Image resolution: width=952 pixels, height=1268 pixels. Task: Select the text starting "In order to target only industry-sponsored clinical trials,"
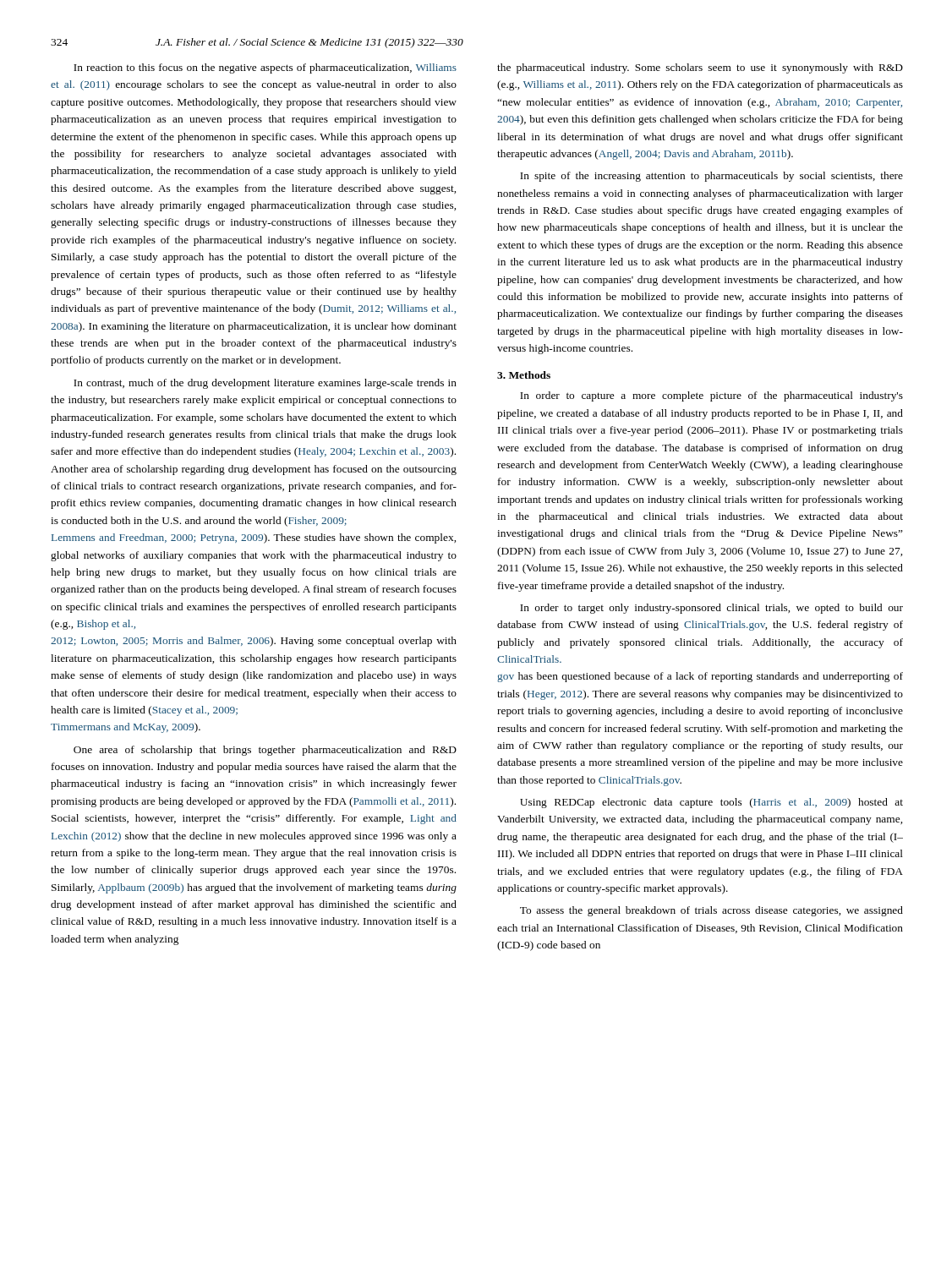(700, 694)
